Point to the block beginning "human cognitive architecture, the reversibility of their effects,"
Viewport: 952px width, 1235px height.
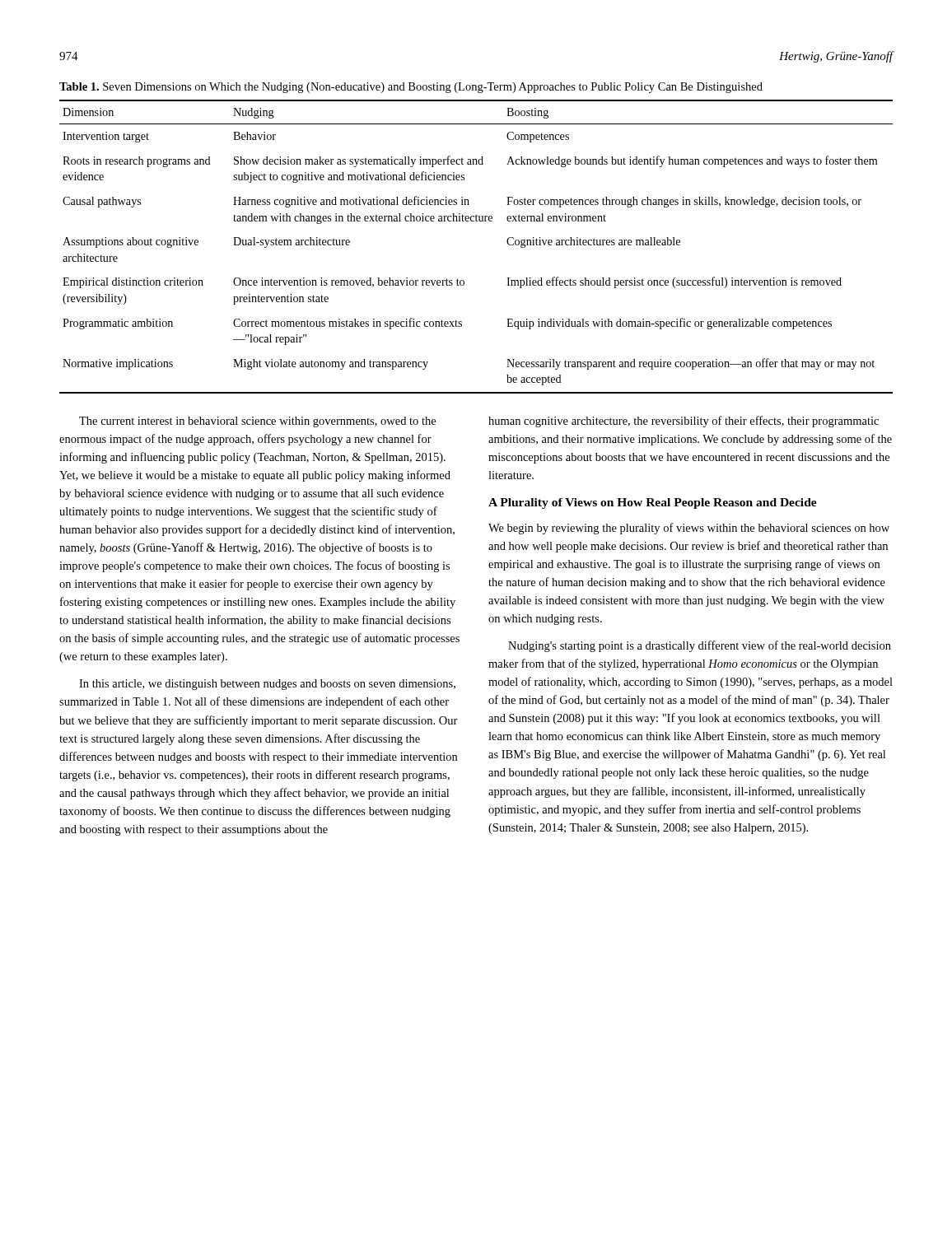click(691, 448)
